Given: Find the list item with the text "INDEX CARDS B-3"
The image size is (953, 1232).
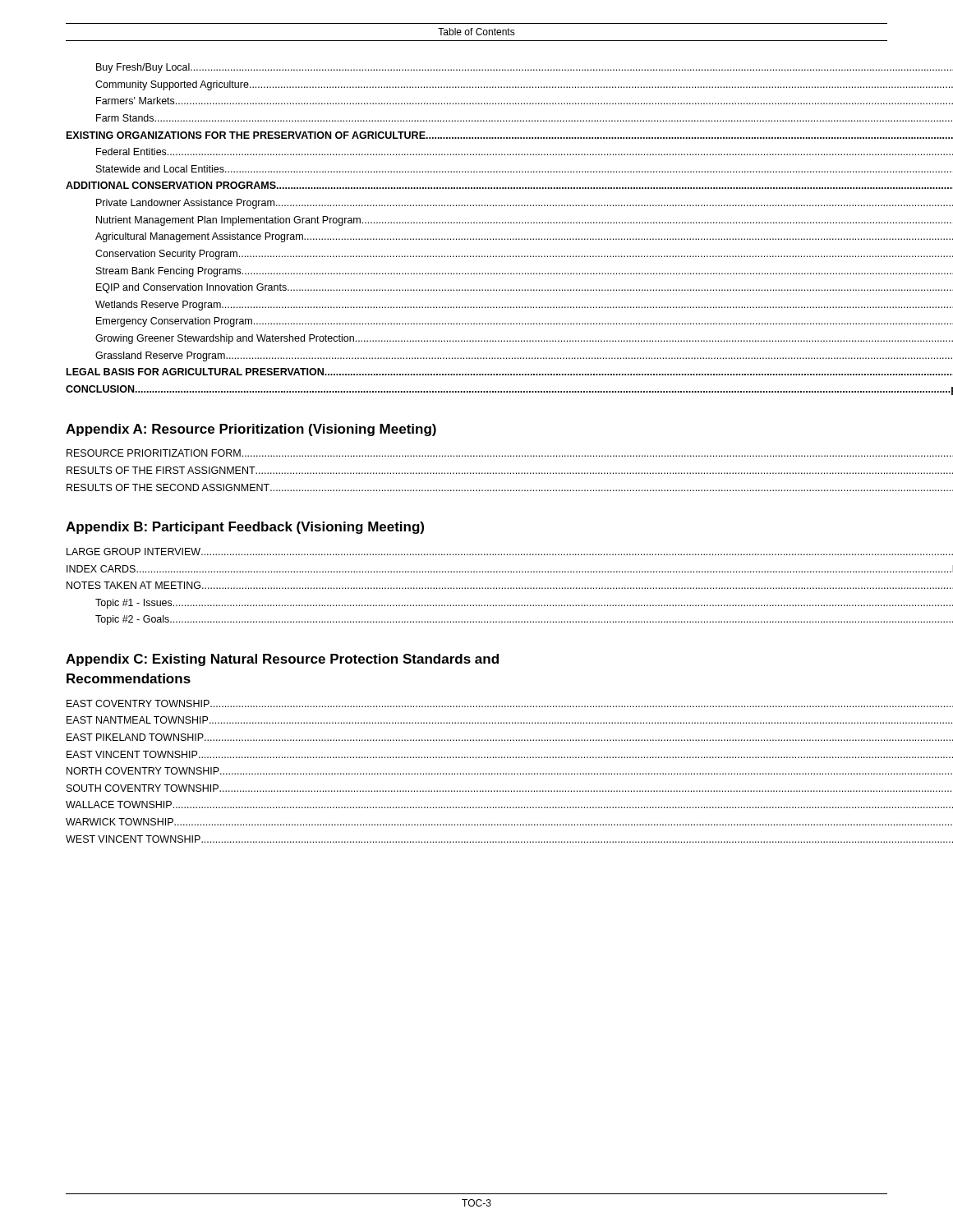Looking at the screenshot, I should click(x=509, y=569).
